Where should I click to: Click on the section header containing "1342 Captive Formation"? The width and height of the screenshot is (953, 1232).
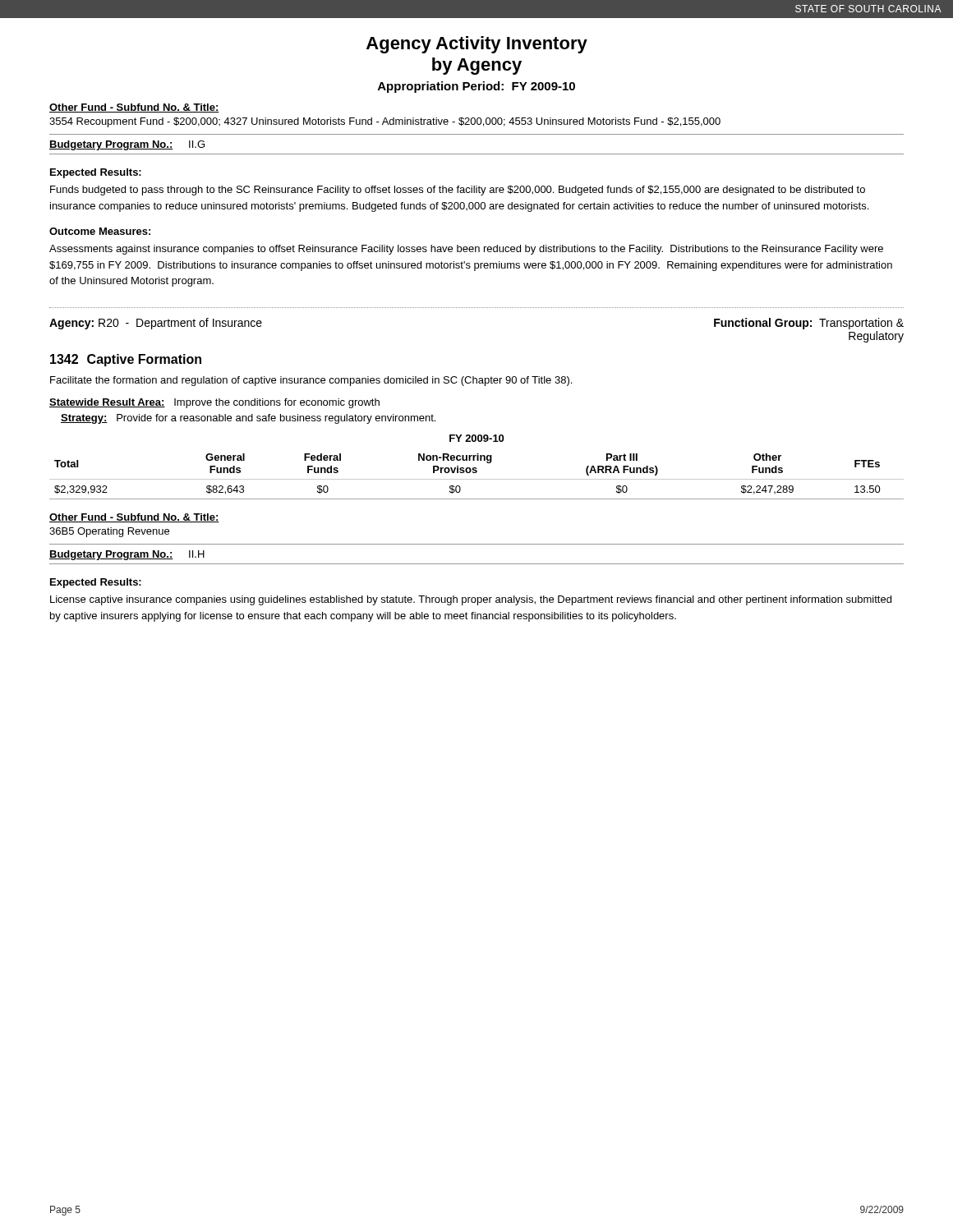(x=126, y=359)
